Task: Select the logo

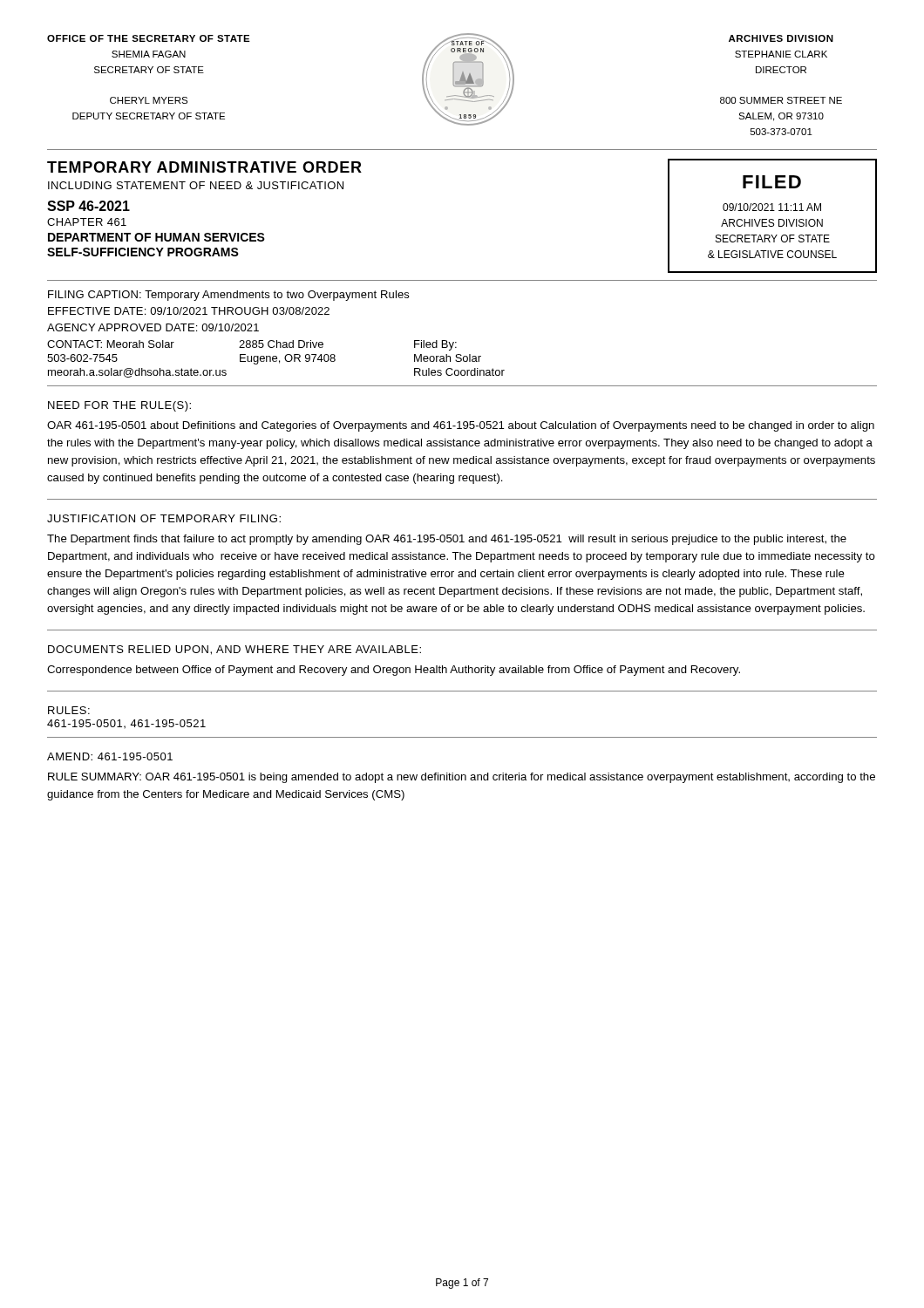Action: coord(468,81)
